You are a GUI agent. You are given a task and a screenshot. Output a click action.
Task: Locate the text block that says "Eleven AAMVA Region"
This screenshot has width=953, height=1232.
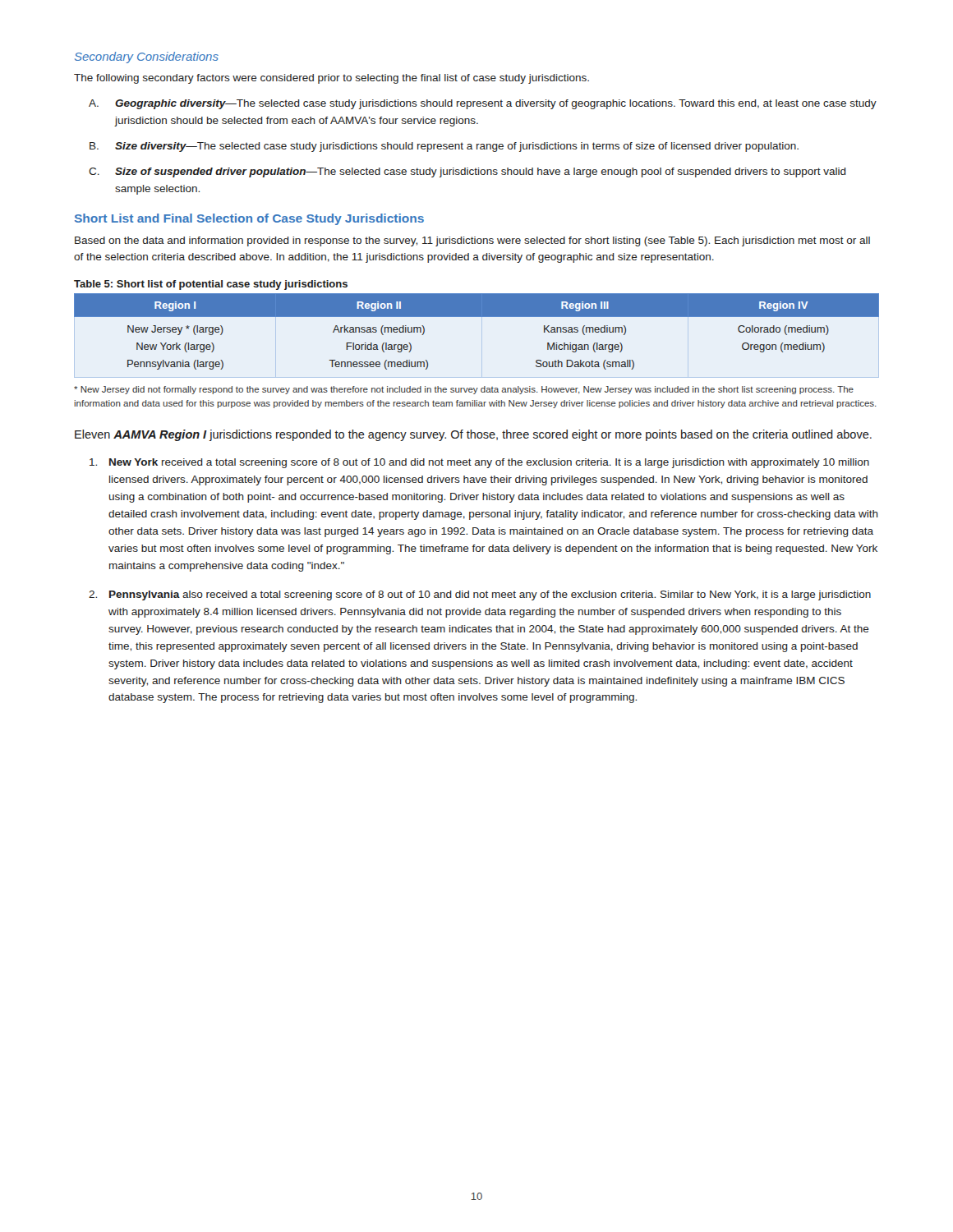pyautogui.click(x=473, y=435)
